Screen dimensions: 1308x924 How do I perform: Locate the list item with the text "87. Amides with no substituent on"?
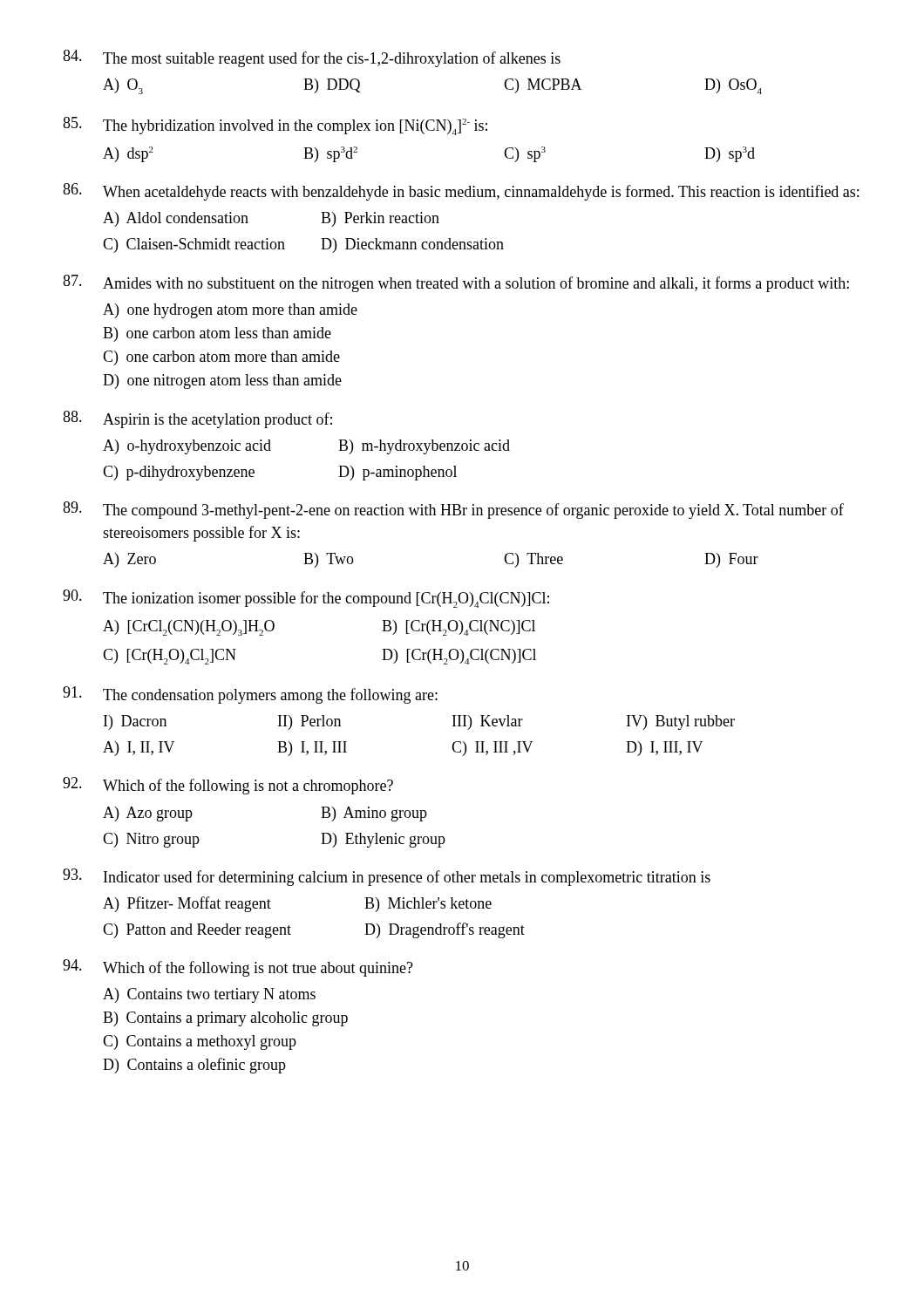point(456,283)
